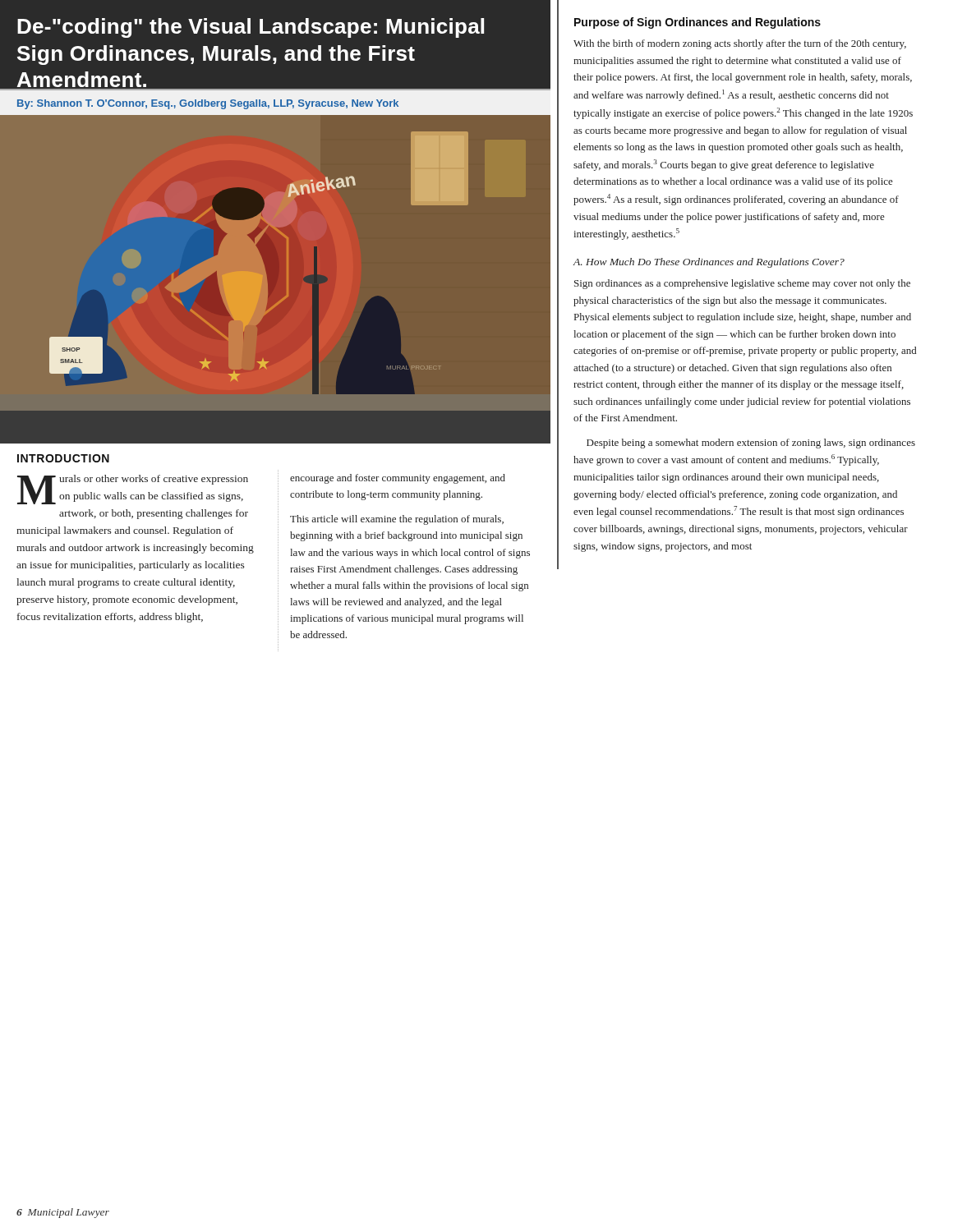Click on the block starting "With the birth of modern zoning acts"
Screen dimensions: 1232x953
point(746,139)
